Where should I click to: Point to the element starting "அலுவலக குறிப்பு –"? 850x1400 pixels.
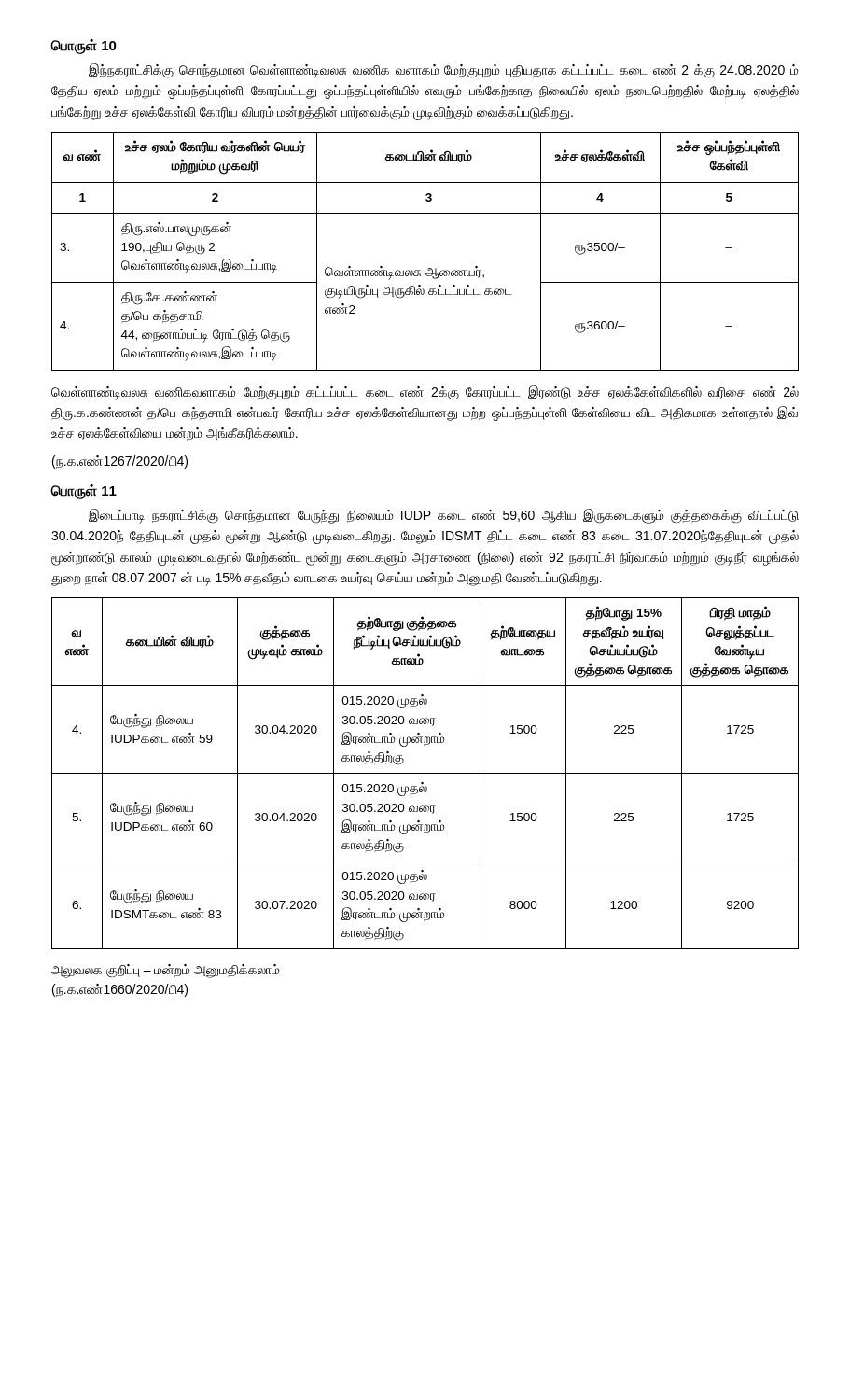click(166, 970)
